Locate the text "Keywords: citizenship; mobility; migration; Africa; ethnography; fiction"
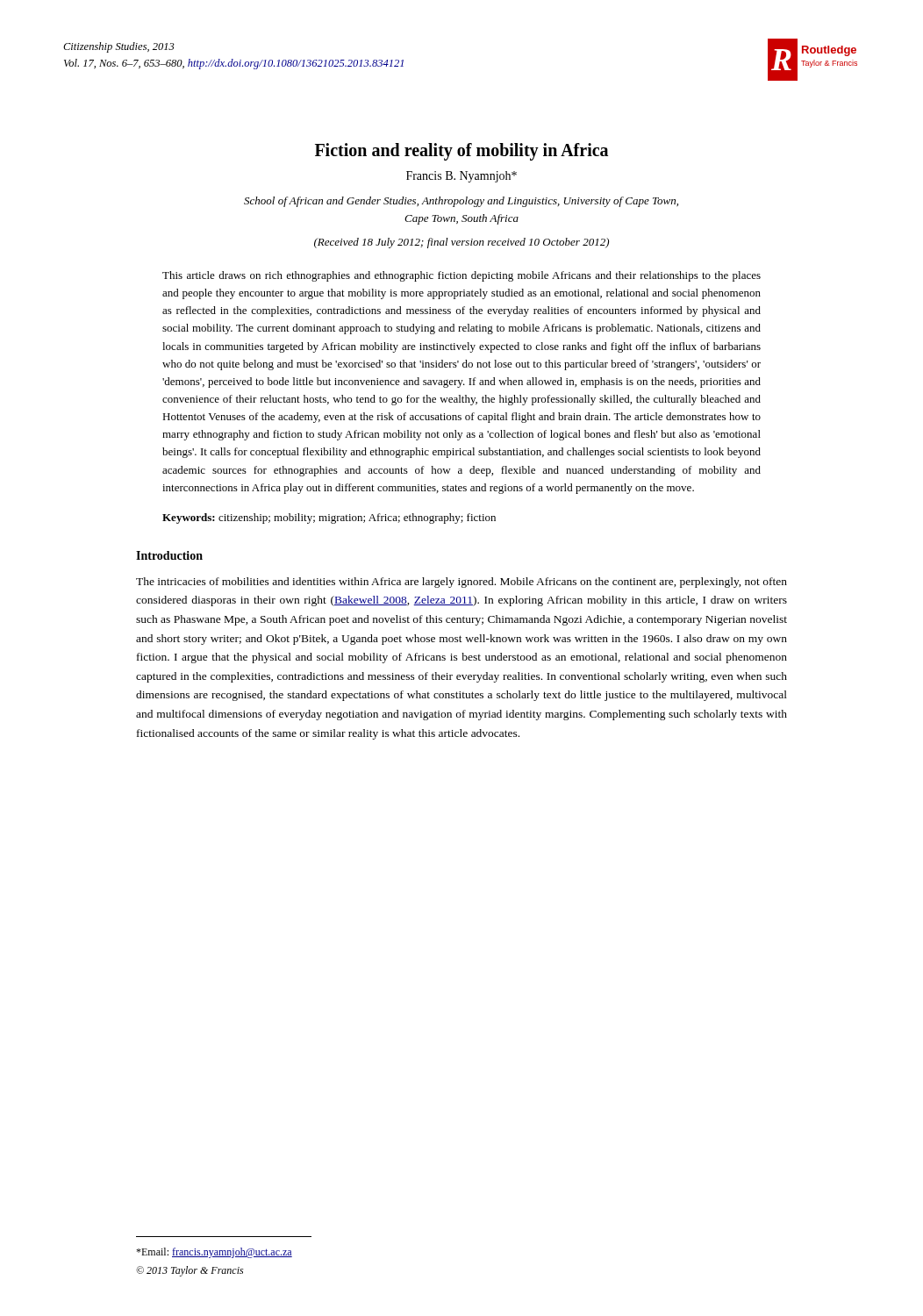Image resolution: width=923 pixels, height=1316 pixels. (329, 517)
